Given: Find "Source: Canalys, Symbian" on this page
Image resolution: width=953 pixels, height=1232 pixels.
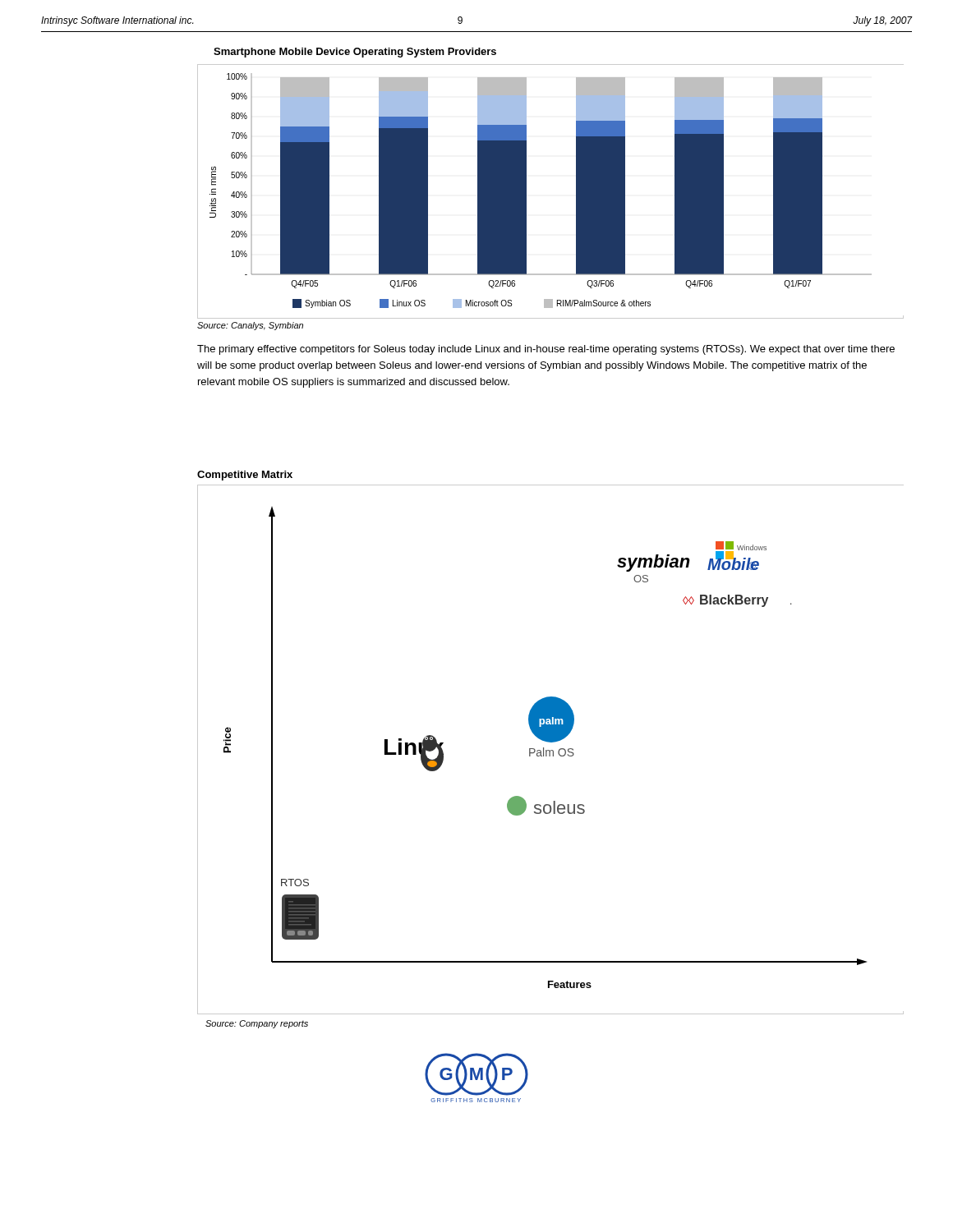Looking at the screenshot, I should [250, 325].
